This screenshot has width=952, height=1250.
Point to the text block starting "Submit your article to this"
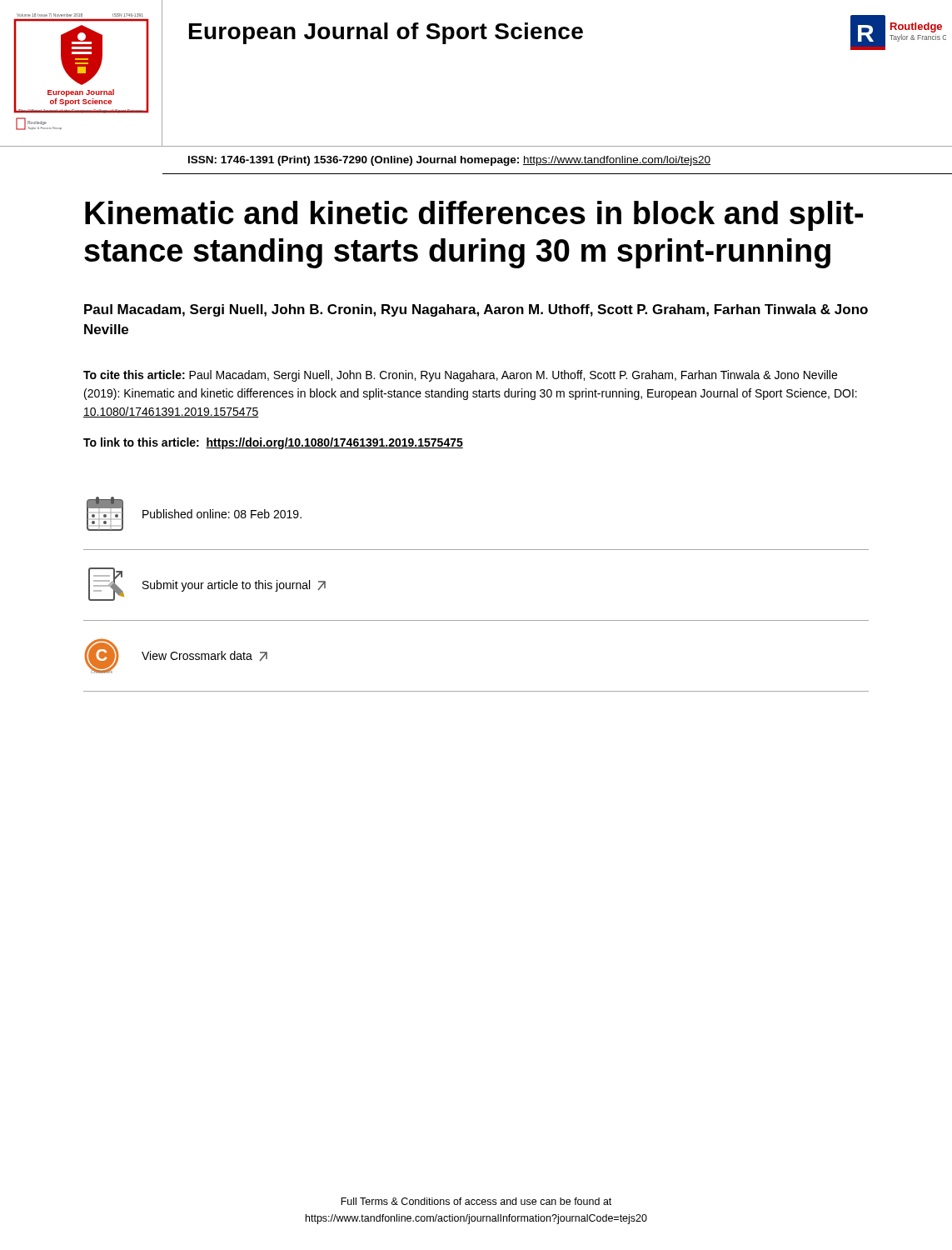pos(206,585)
